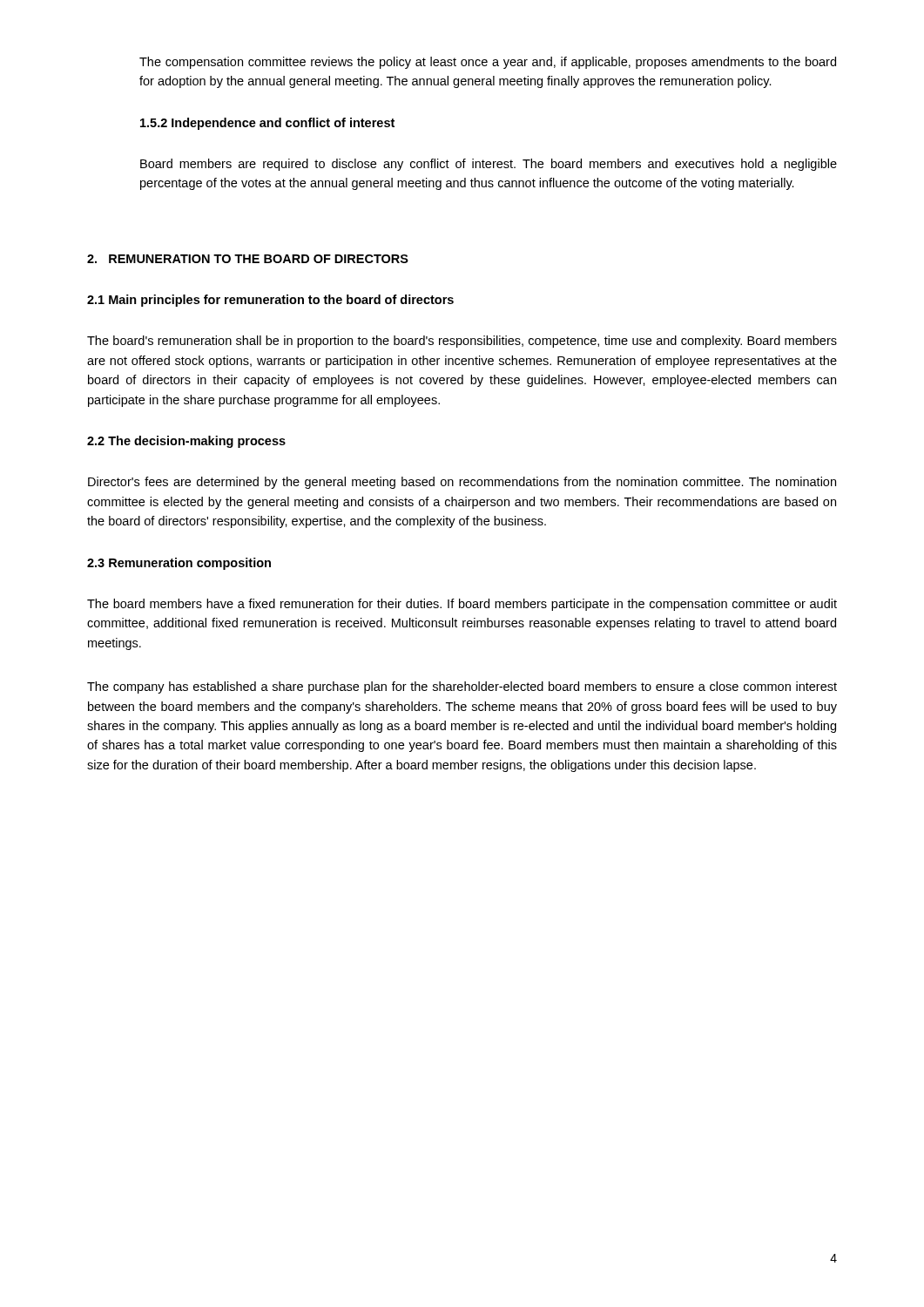Locate the text block containing "The compensation committee reviews the"

[x=488, y=72]
